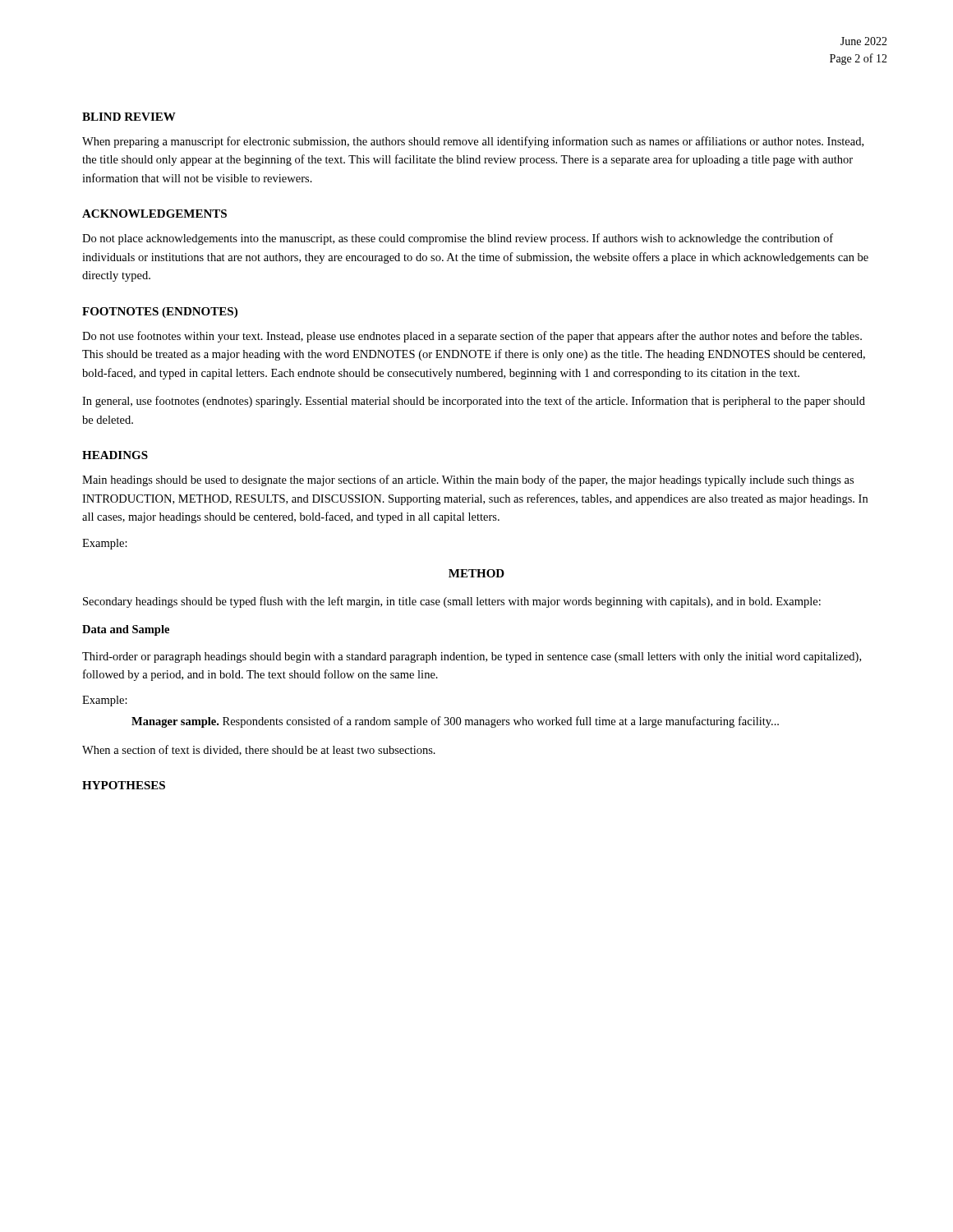Image resolution: width=953 pixels, height=1232 pixels.
Task: Select the text block starting "Manager sample. Respondents consisted of a"
Action: [456, 722]
